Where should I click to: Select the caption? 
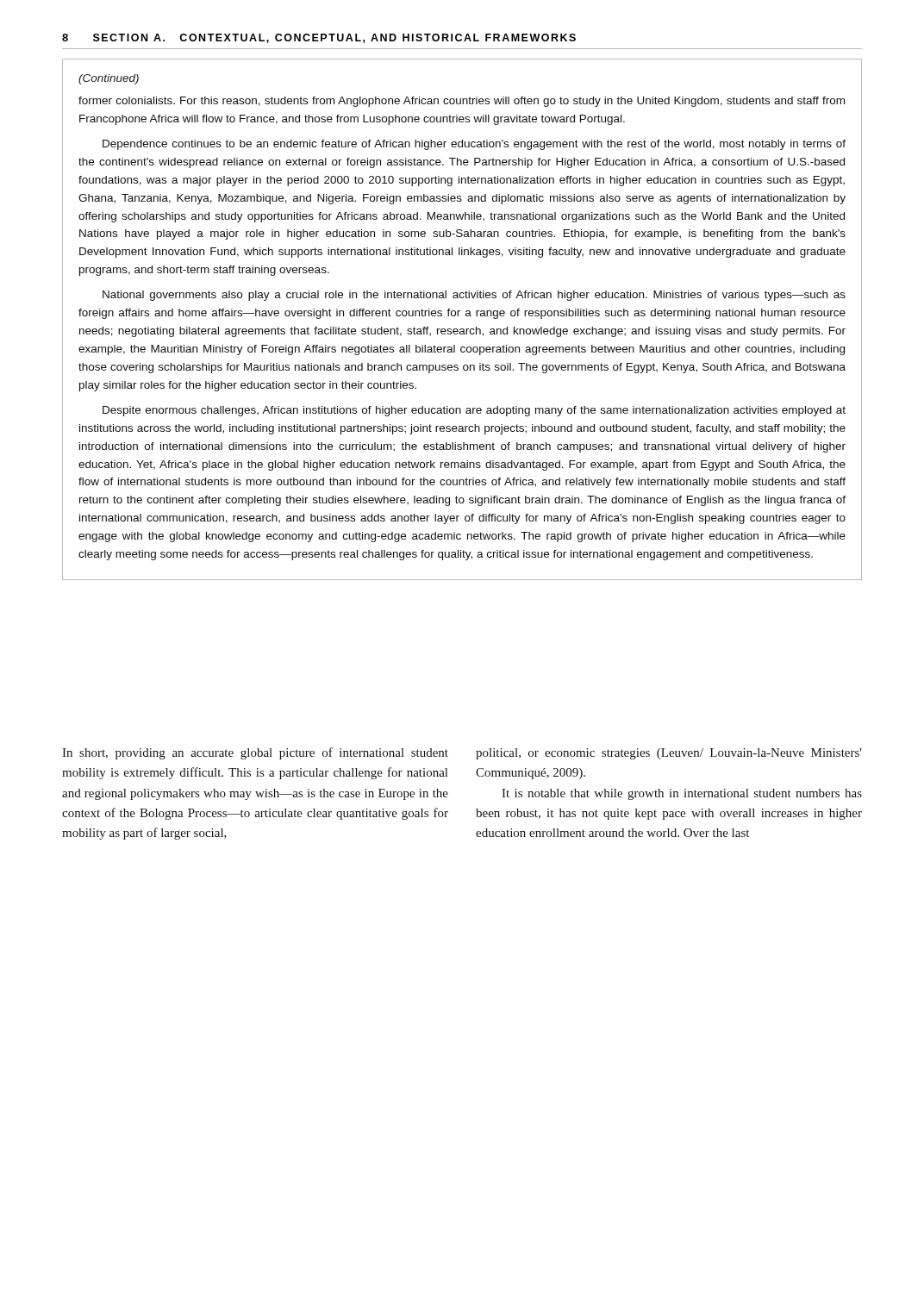109,78
